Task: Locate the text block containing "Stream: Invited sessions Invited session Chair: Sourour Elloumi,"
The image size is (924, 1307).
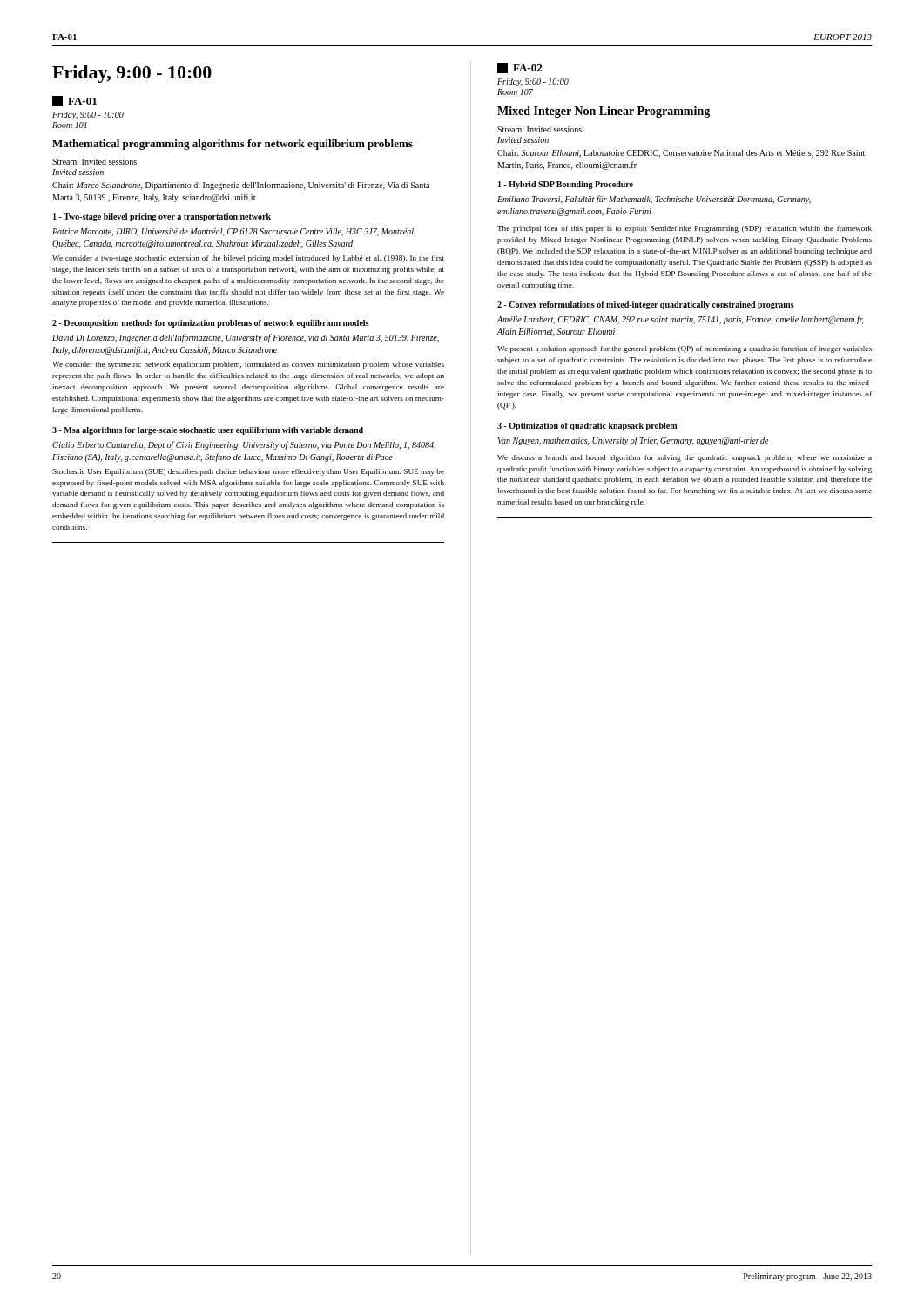Action: click(684, 148)
